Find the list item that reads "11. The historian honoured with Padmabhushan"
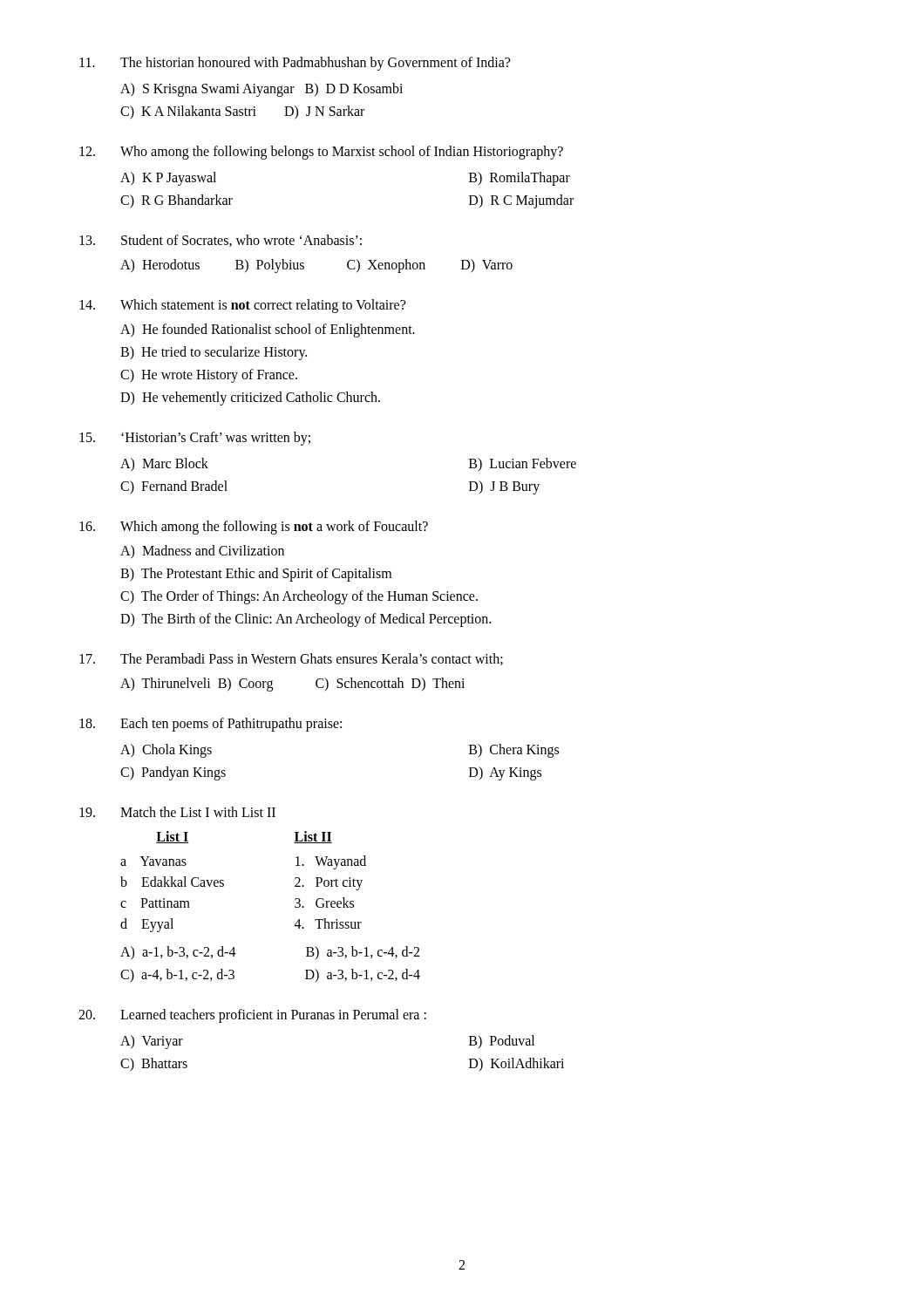 295,64
